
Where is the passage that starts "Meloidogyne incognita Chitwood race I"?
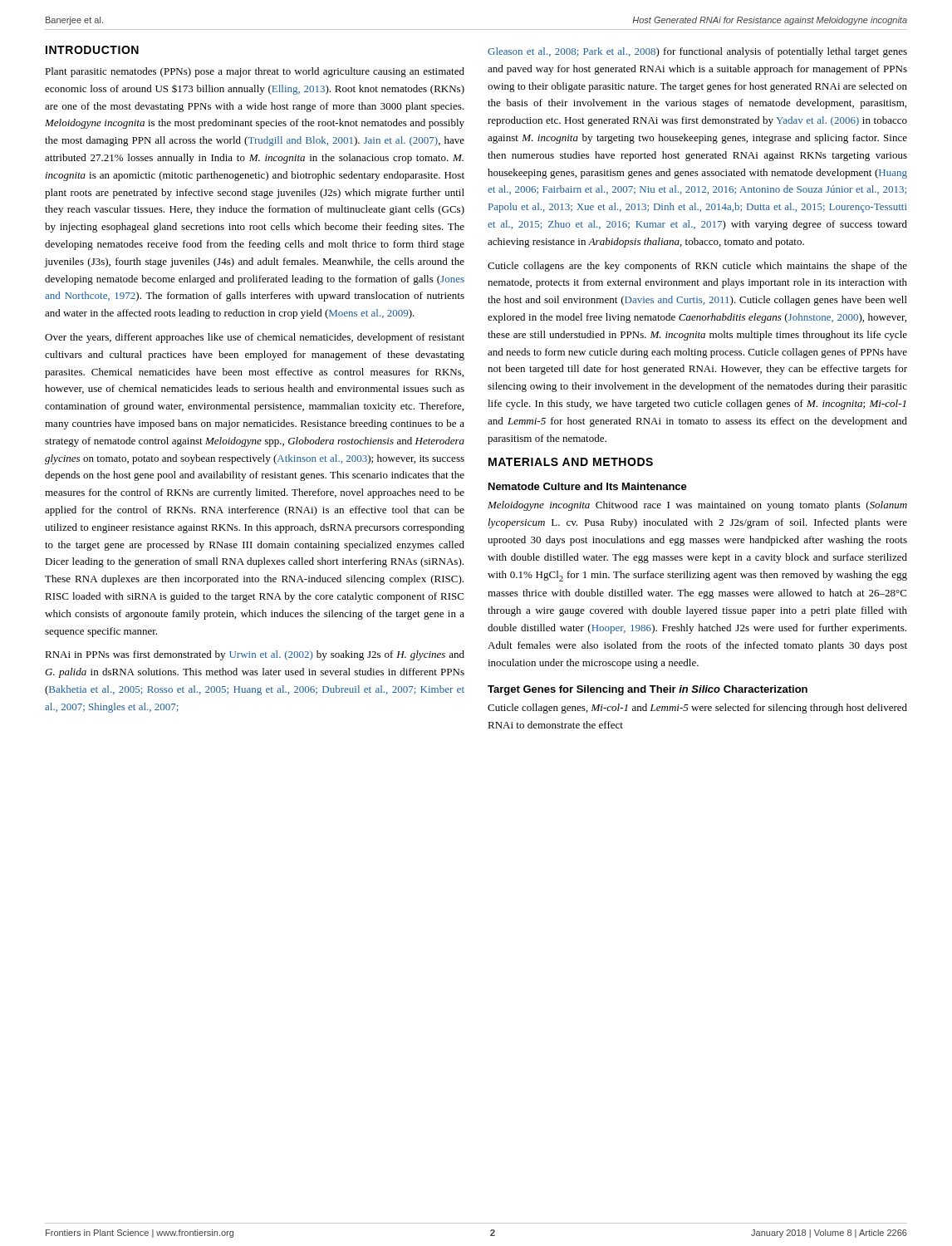coord(697,584)
